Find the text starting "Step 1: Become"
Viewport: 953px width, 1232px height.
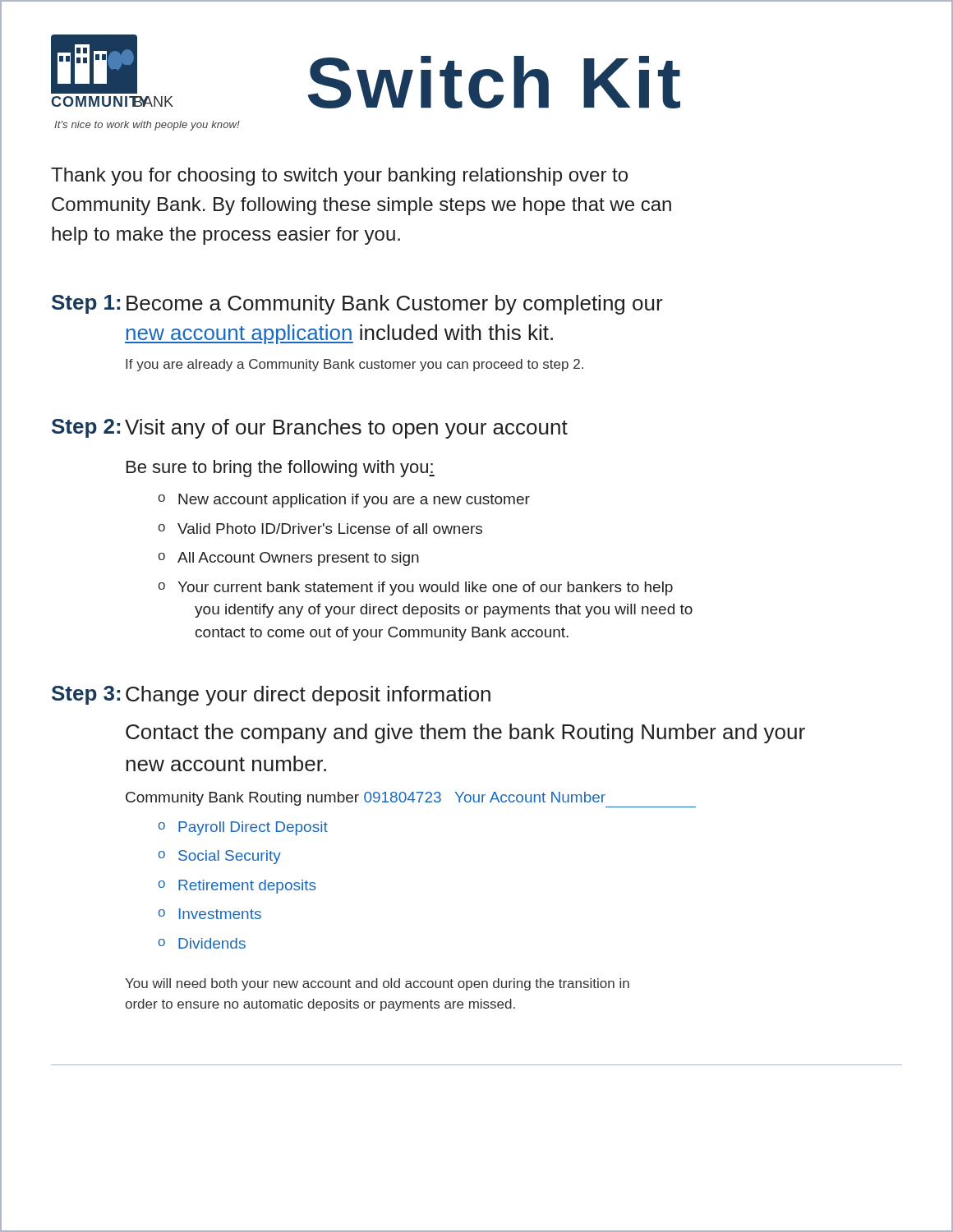tap(476, 318)
